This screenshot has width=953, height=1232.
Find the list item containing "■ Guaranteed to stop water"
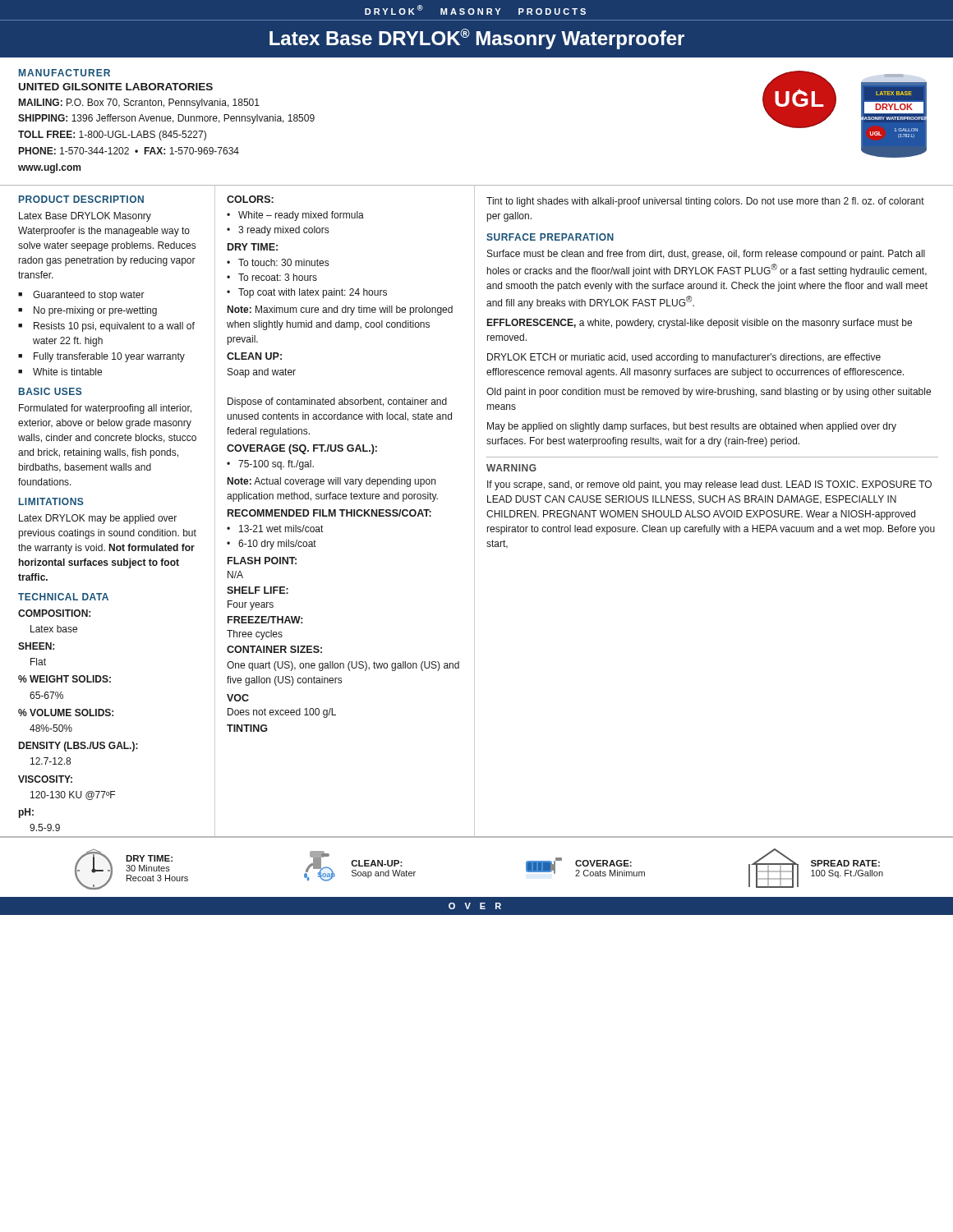81,295
